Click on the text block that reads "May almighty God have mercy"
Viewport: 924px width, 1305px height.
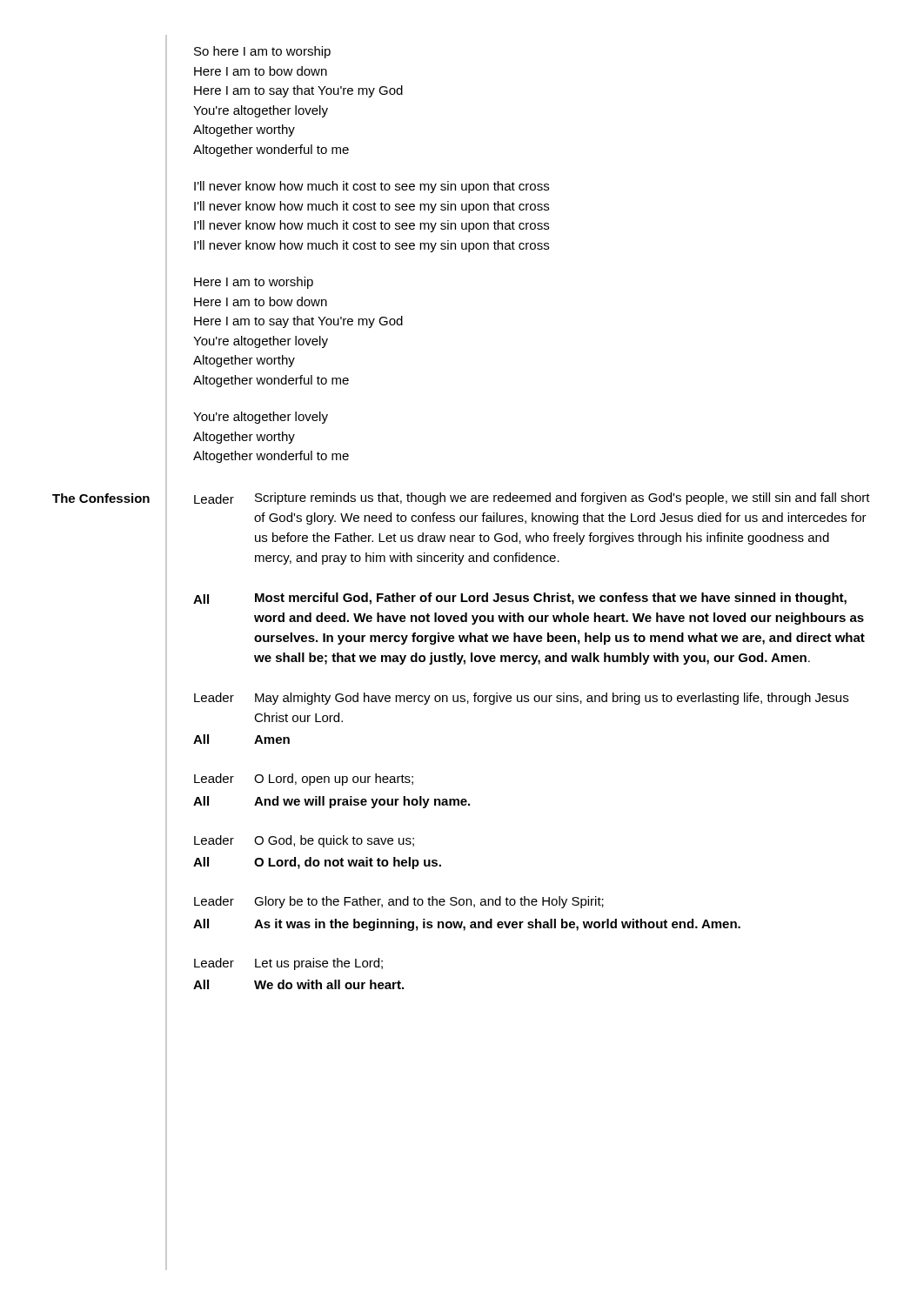pyautogui.click(x=551, y=707)
